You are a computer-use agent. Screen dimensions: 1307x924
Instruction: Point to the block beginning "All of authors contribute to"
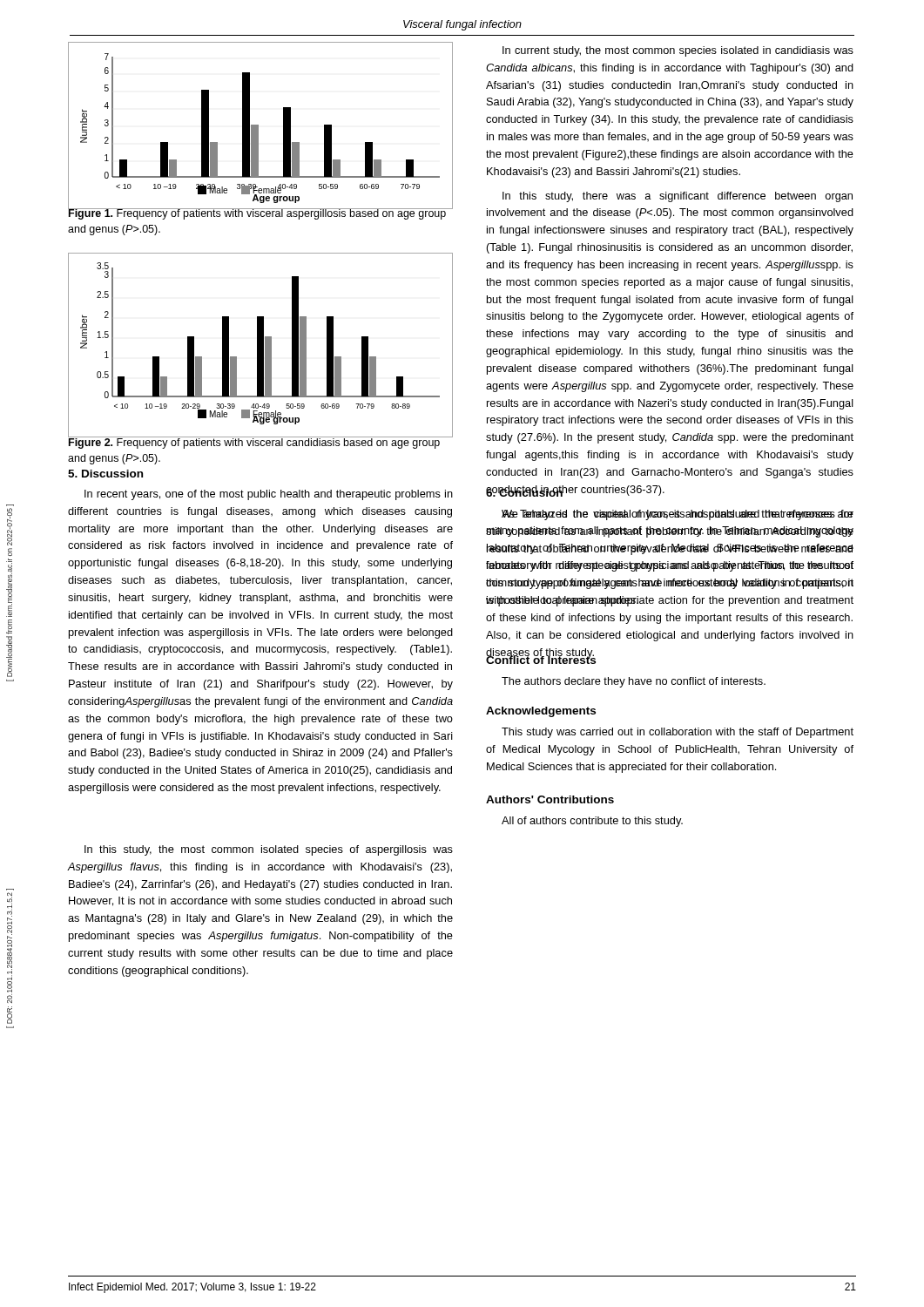click(x=670, y=821)
